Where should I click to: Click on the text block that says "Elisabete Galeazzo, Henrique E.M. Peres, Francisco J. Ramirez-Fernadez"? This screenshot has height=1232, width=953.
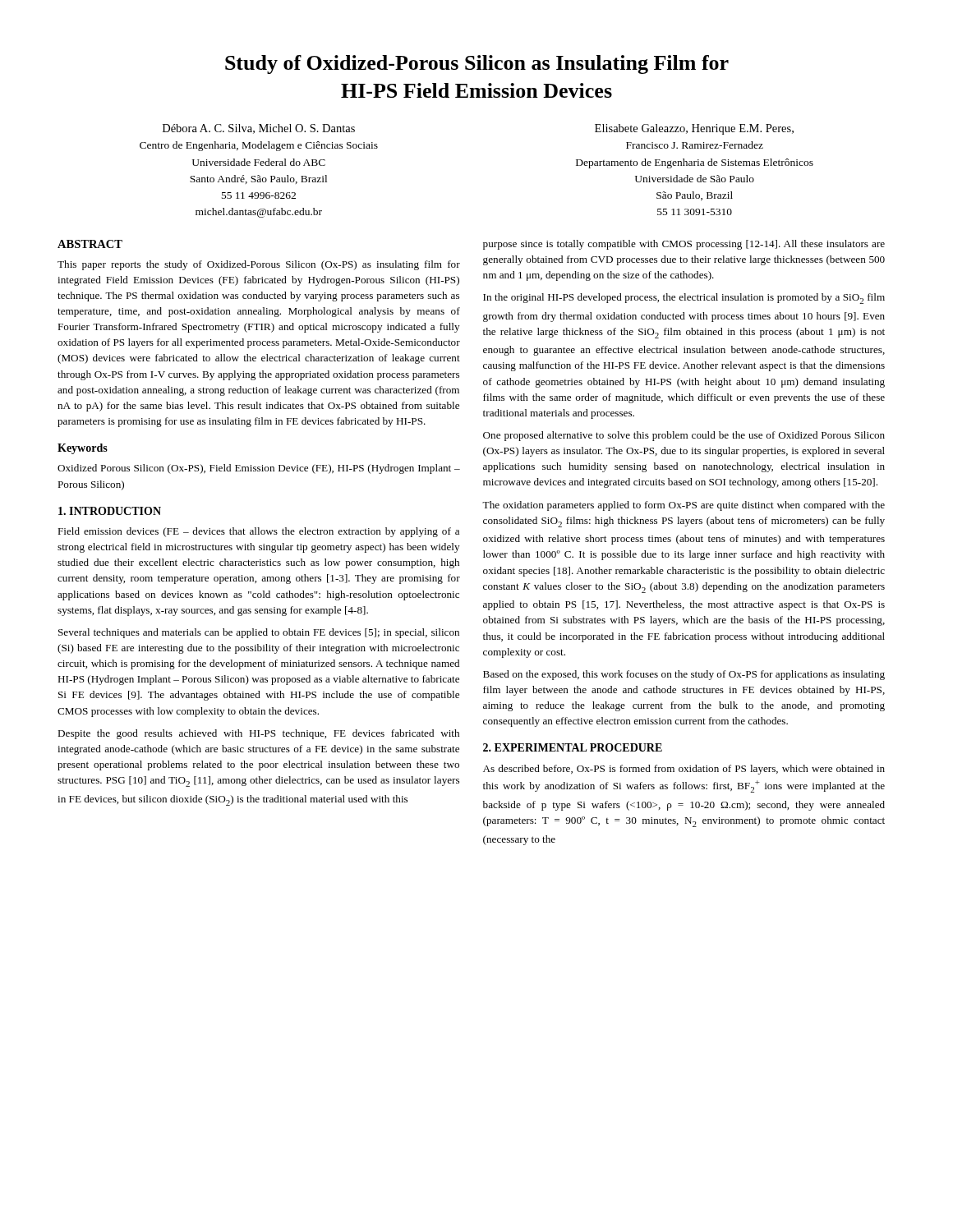click(x=694, y=169)
